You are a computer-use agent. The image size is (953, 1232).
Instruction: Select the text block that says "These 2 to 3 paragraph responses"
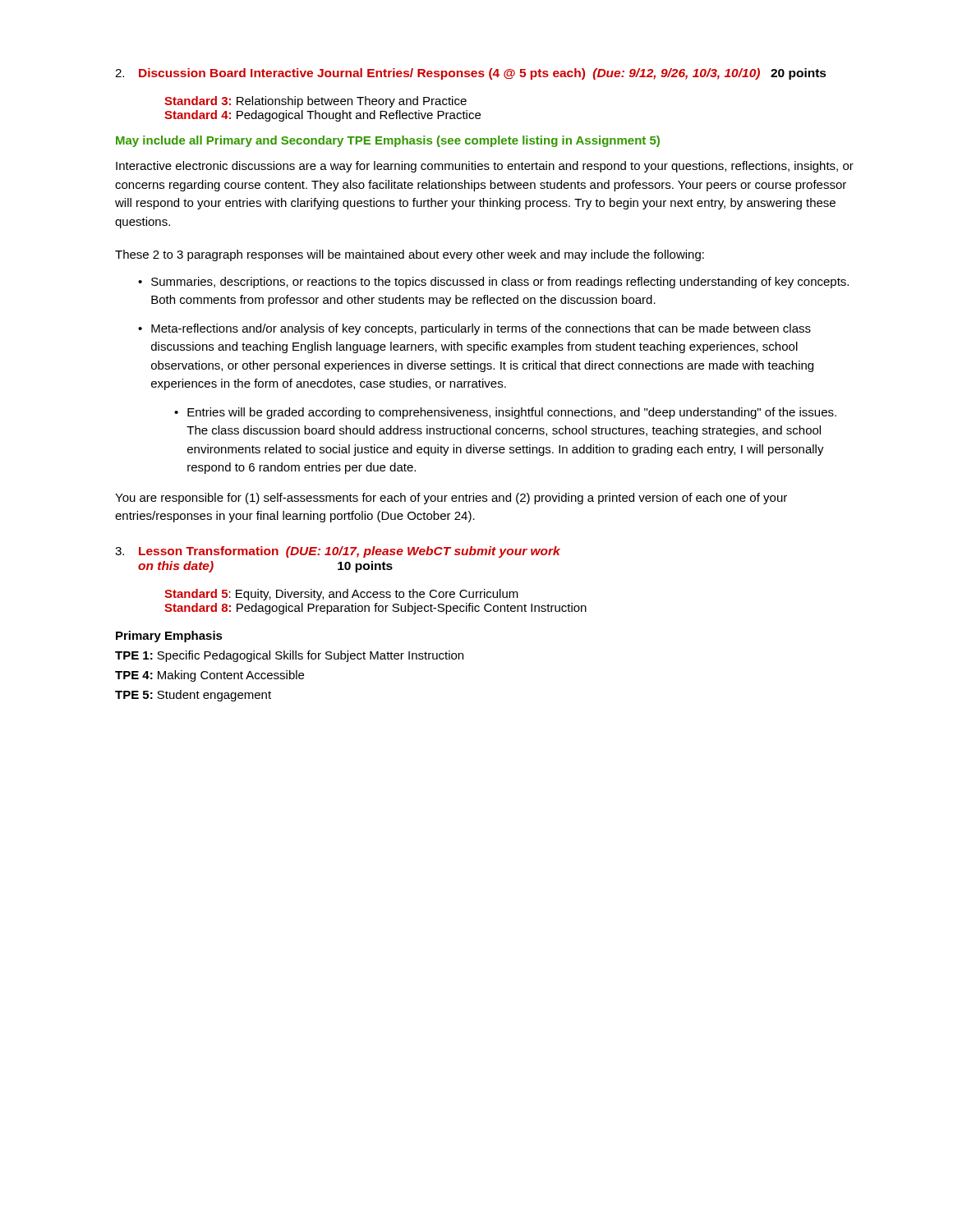point(410,254)
